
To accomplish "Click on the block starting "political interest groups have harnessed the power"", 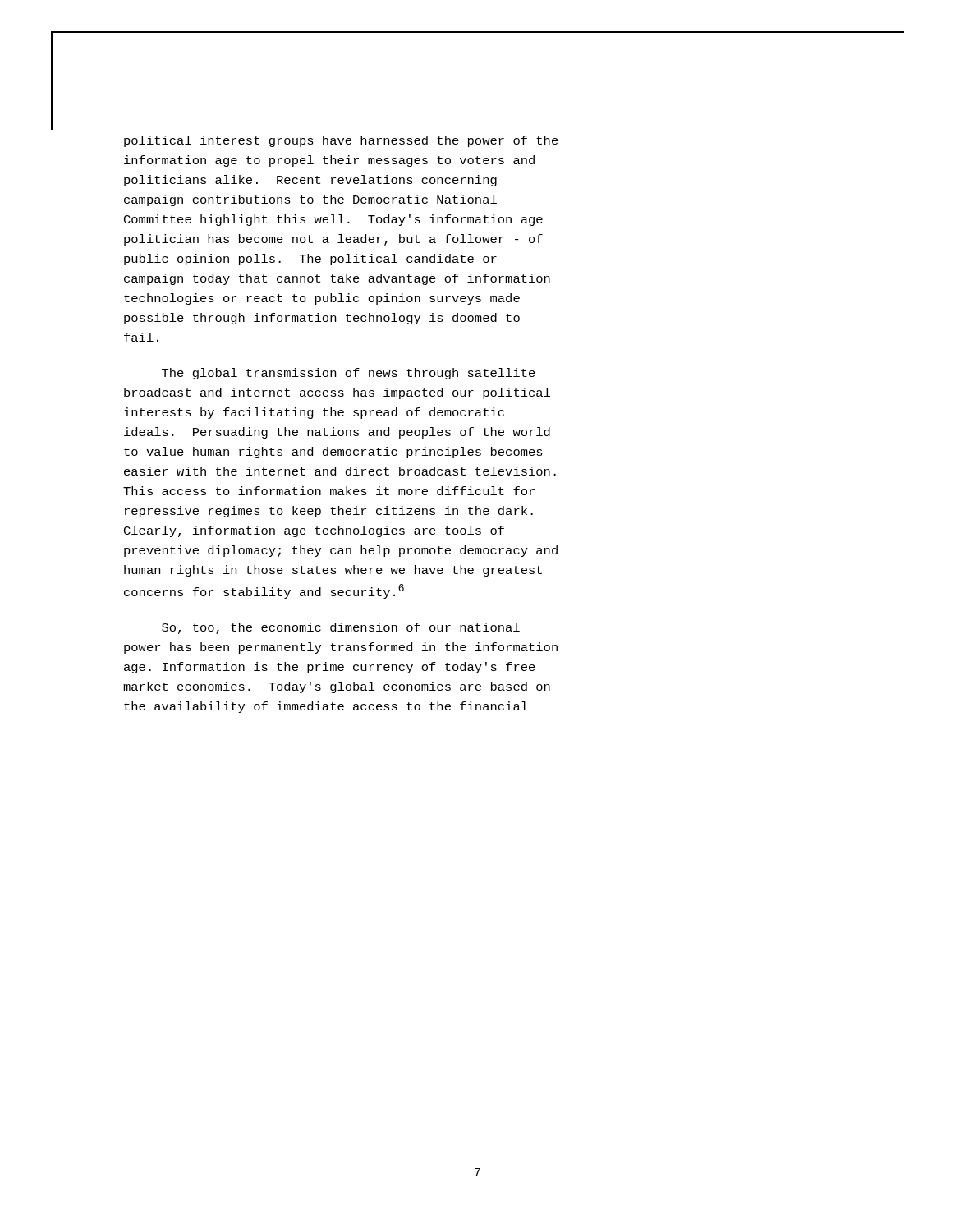I will click(341, 240).
